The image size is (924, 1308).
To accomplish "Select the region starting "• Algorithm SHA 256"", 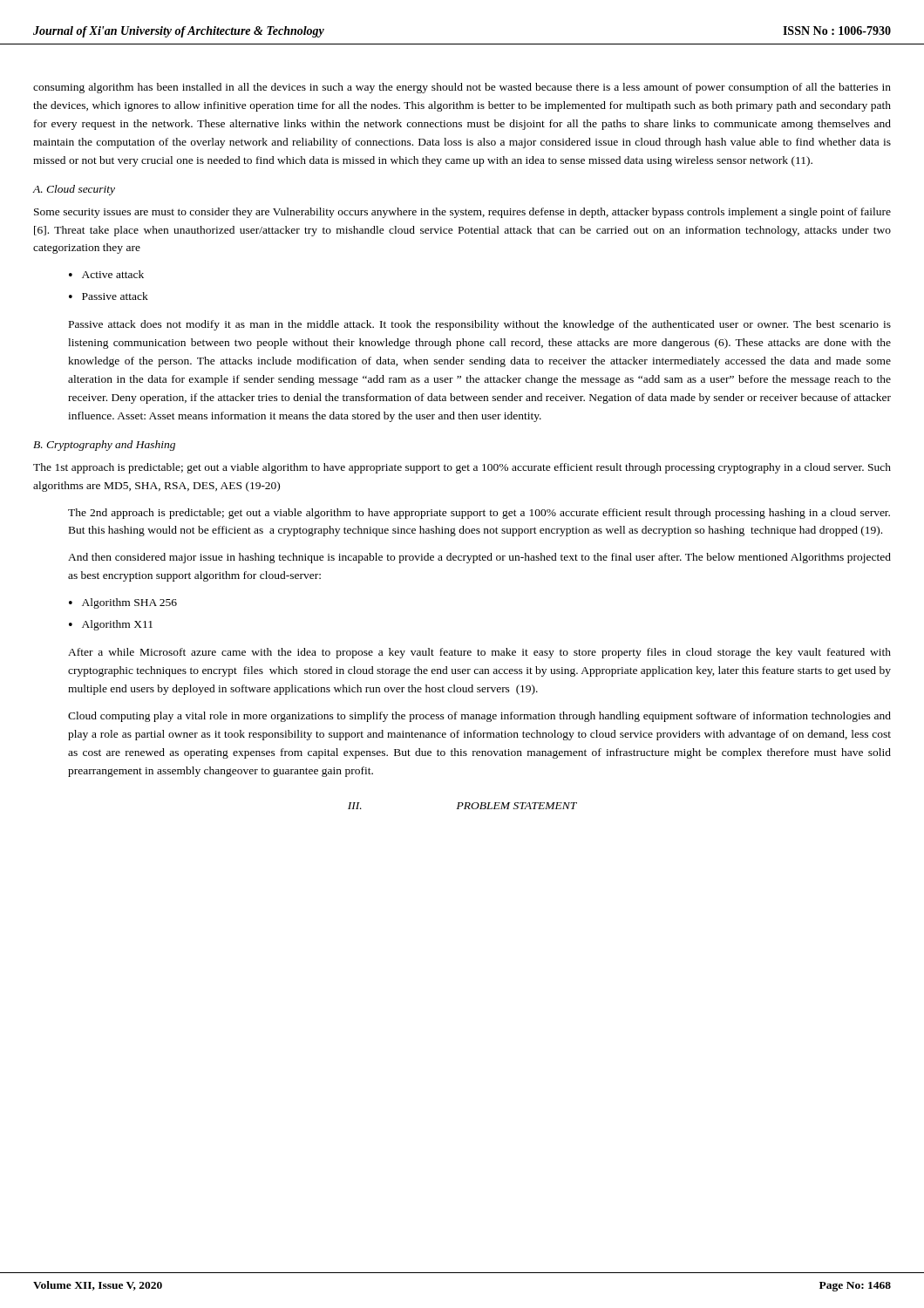I will point(123,604).
